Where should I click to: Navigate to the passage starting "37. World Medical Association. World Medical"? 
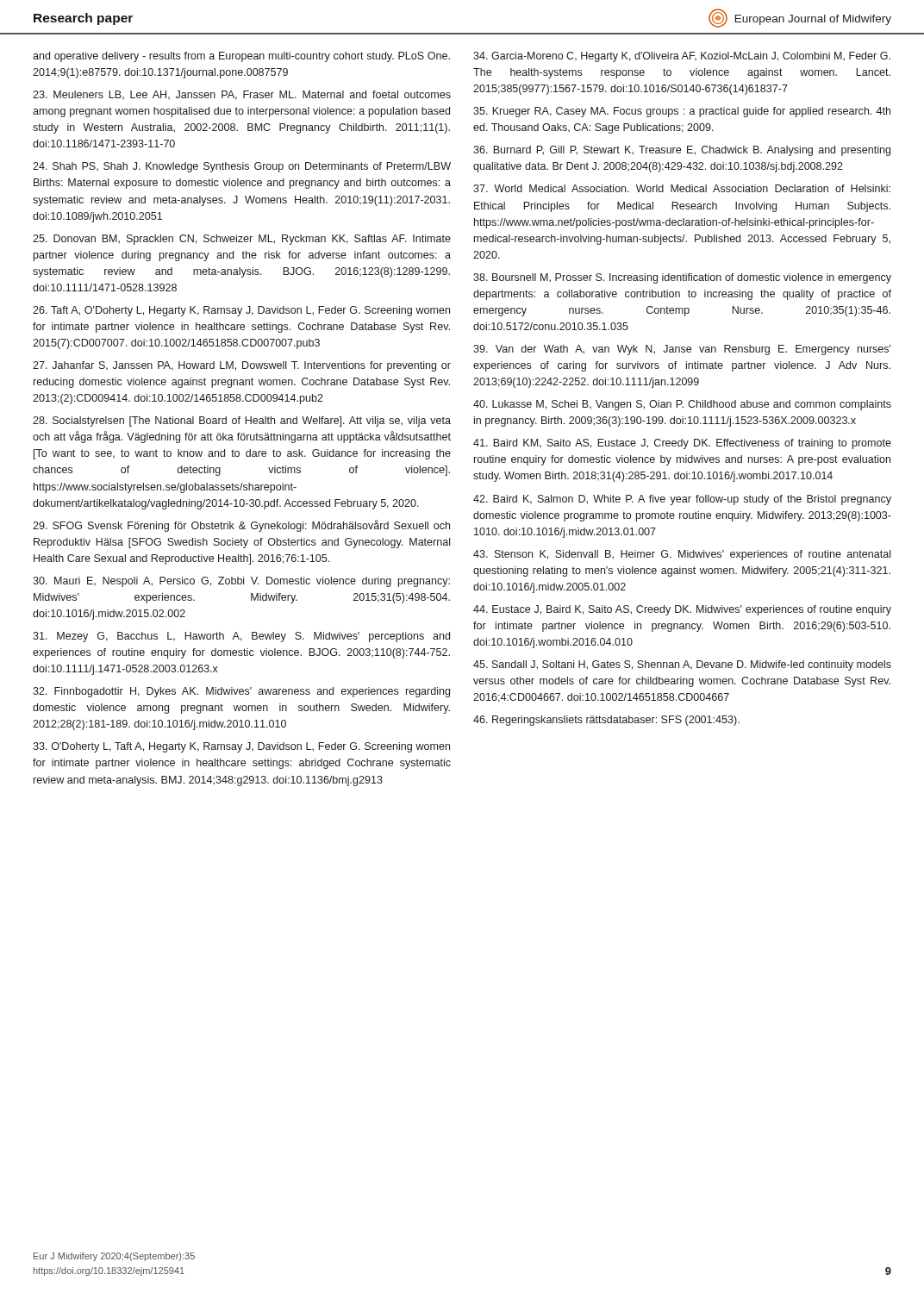[682, 222]
